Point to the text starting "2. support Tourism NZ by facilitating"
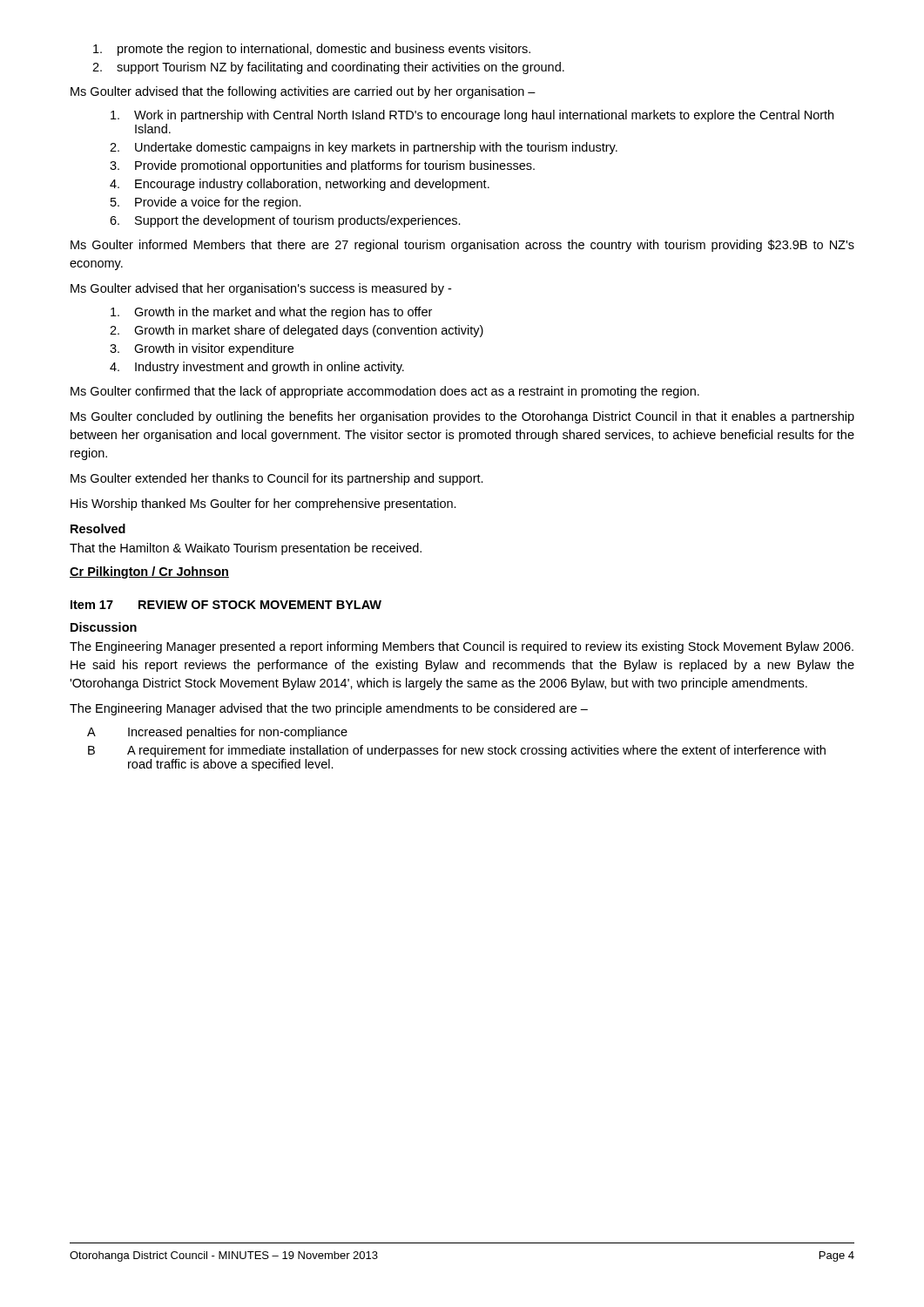924x1307 pixels. 462,67
